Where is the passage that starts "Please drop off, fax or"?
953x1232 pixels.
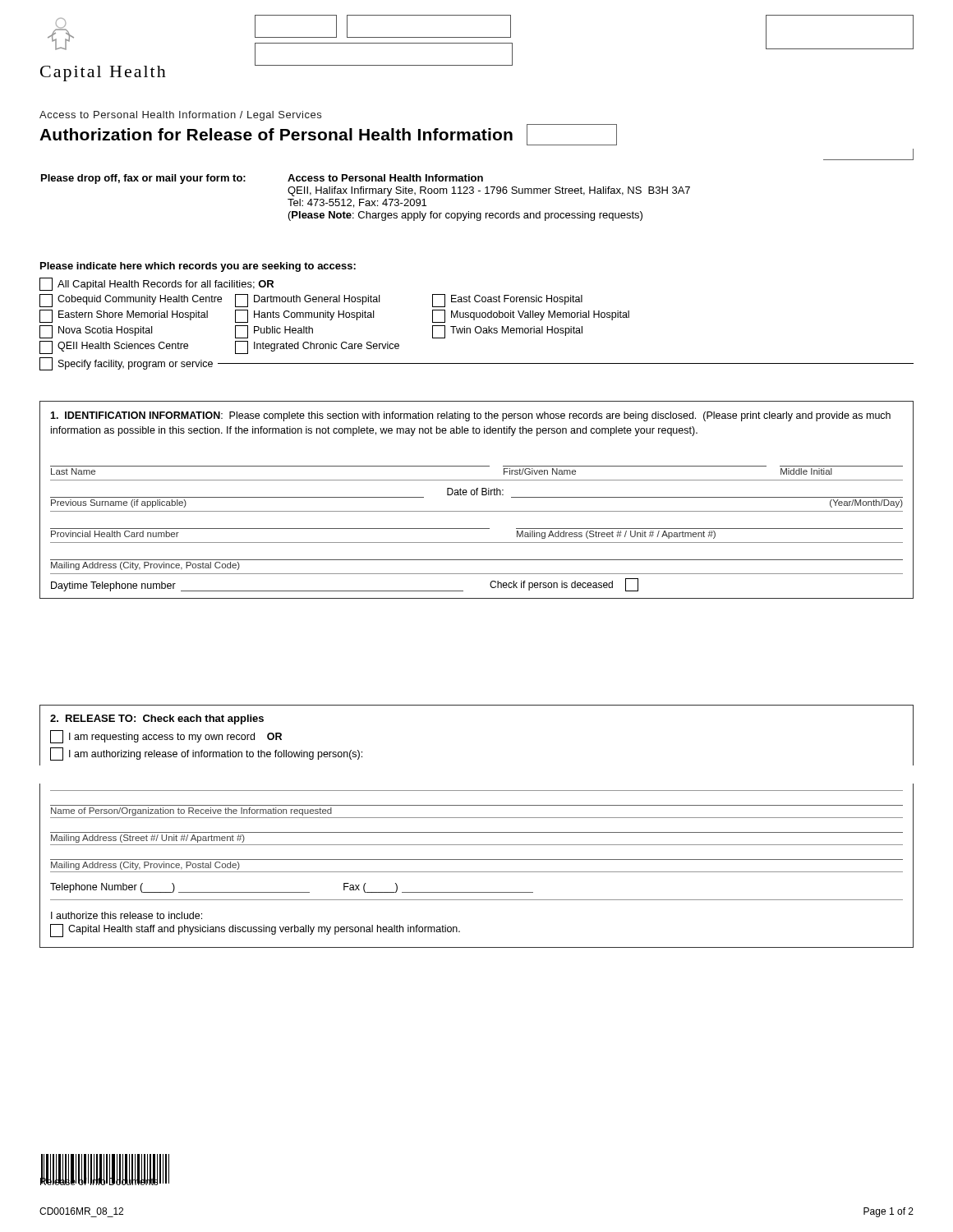tap(476, 196)
